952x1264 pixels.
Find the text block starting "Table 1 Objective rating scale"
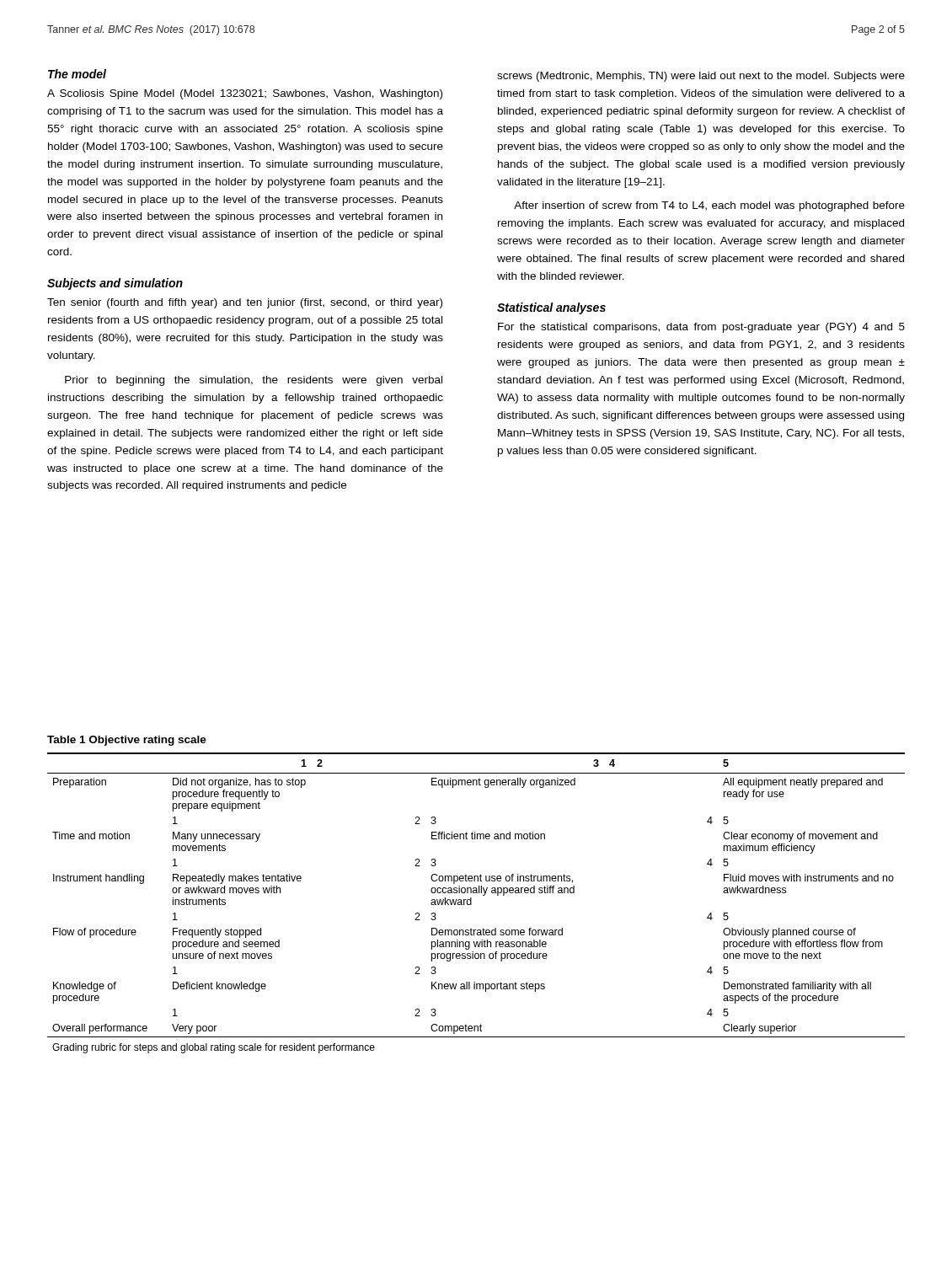point(127,739)
